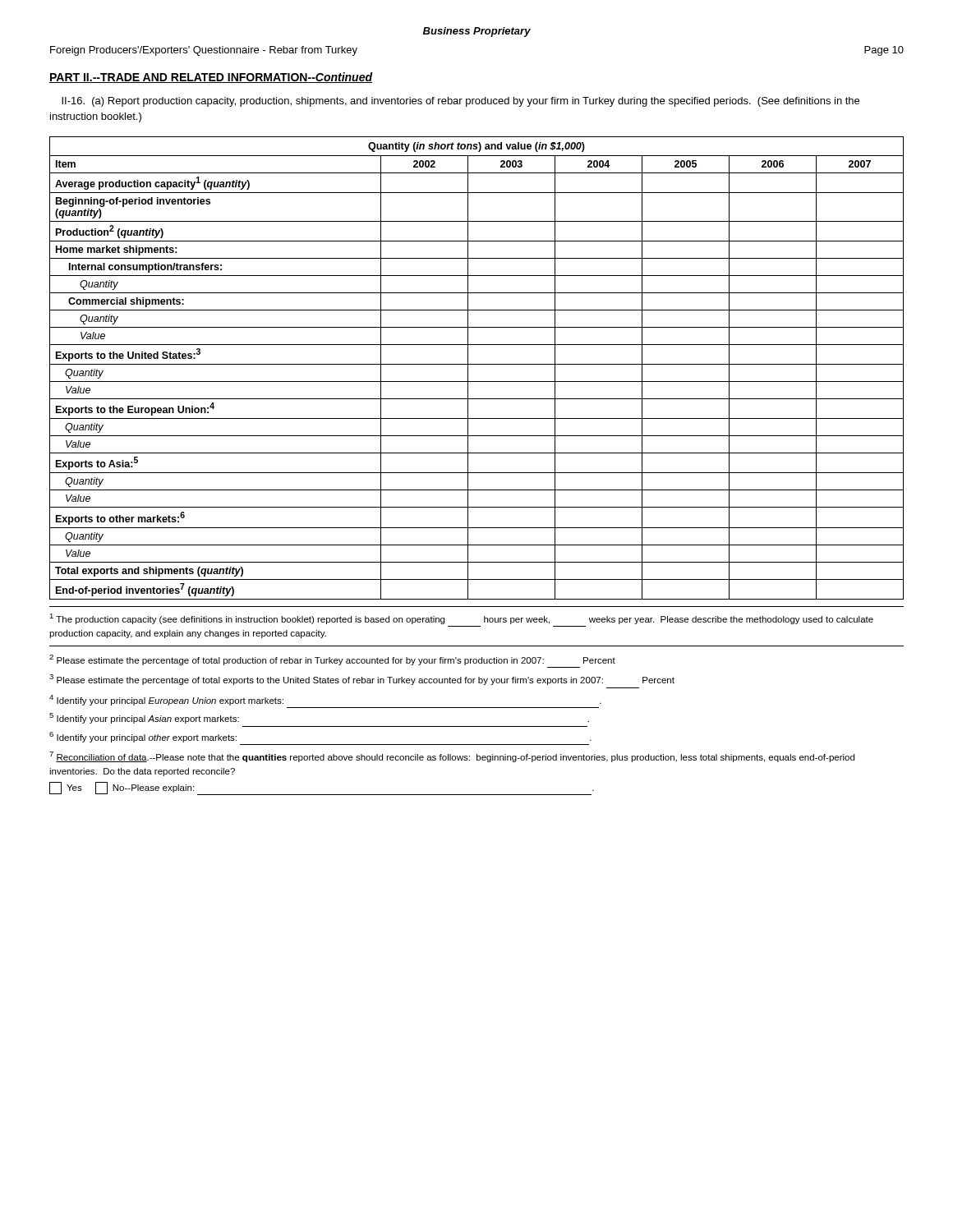Screen dimensions: 1232x953
Task: Select the footnote that says "5 Identify your principal Asian export markets: ."
Action: click(x=320, y=719)
